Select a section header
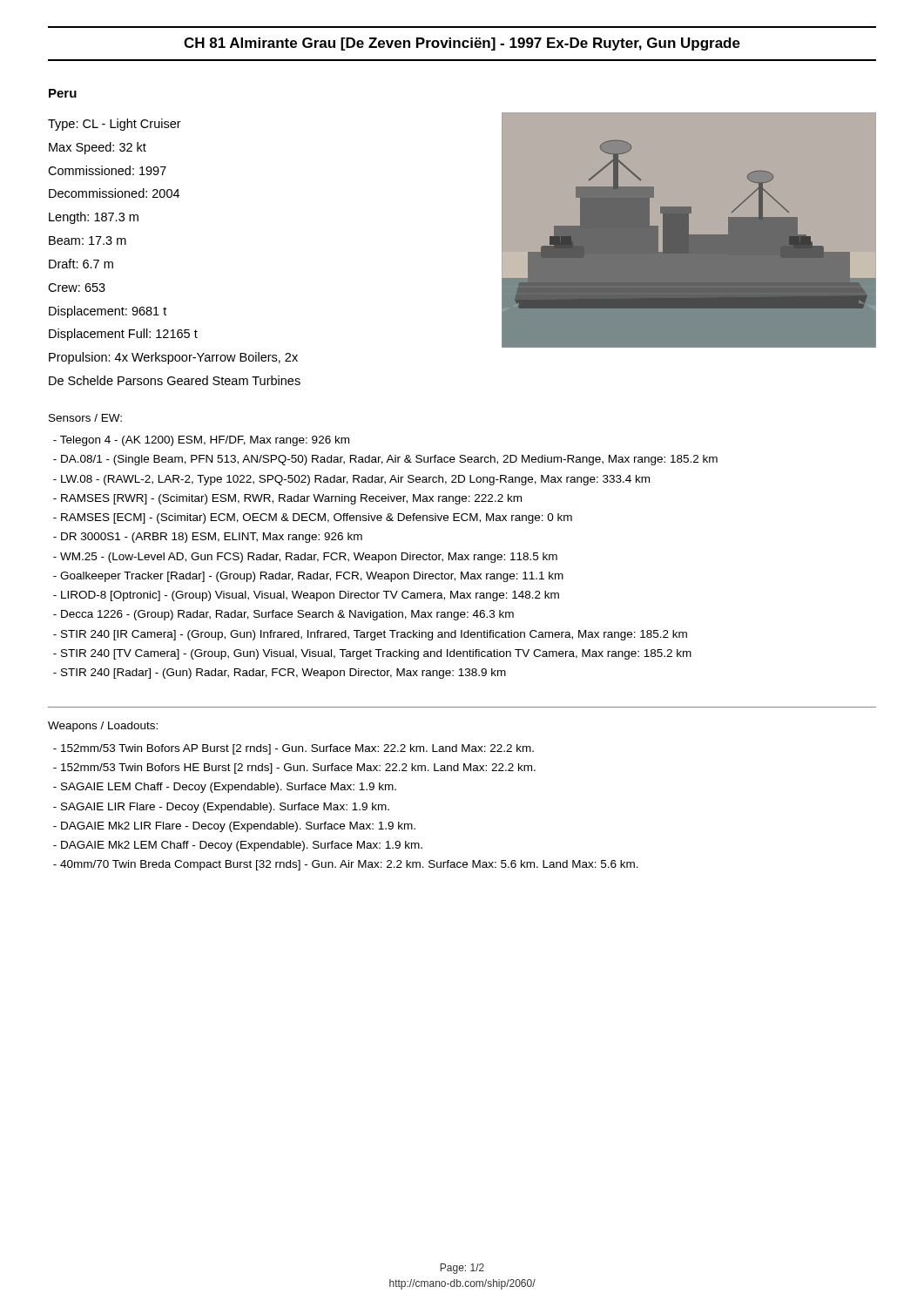This screenshot has width=924, height=1307. pyautogui.click(x=62, y=93)
